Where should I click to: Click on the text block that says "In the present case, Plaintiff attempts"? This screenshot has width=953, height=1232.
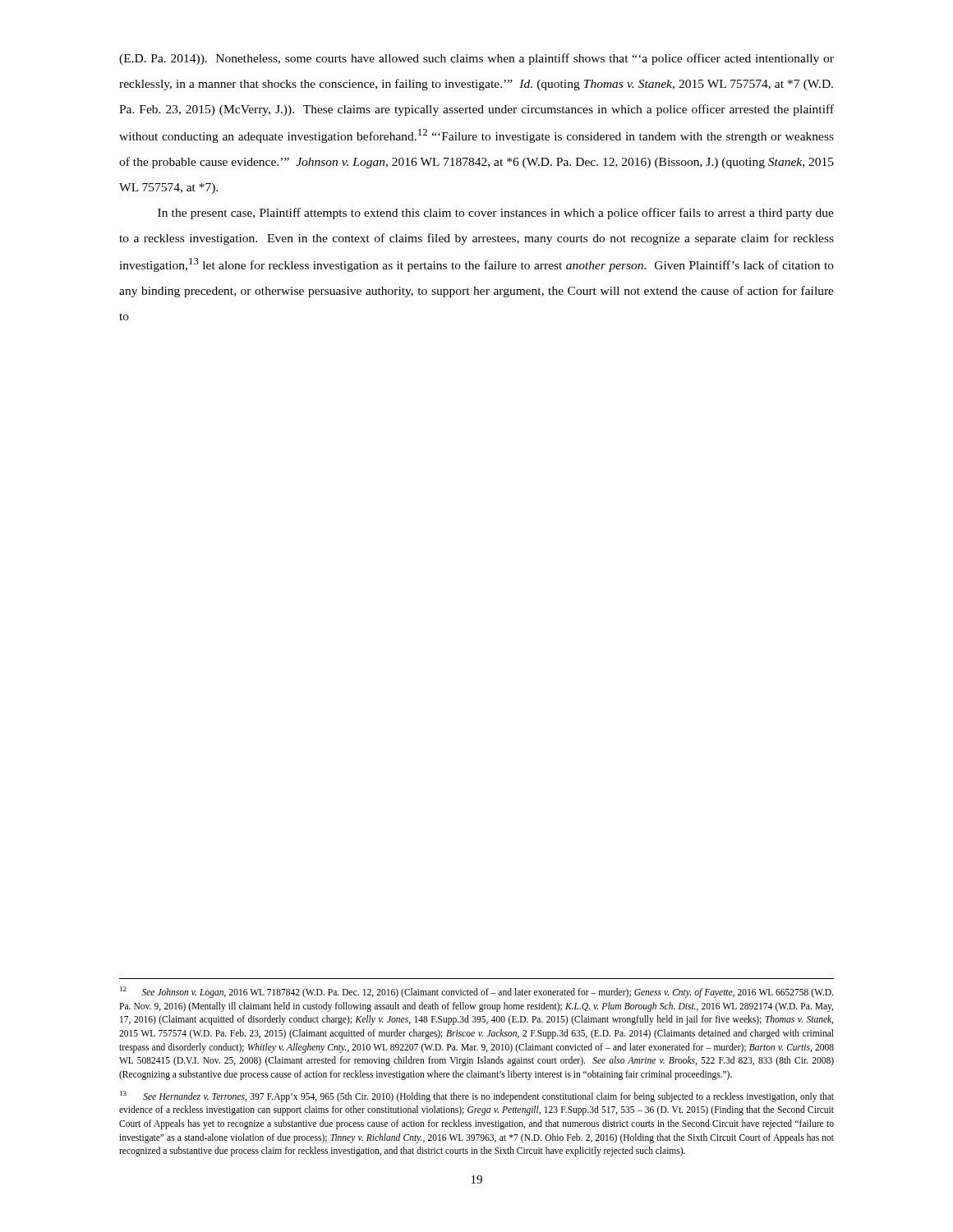point(476,264)
